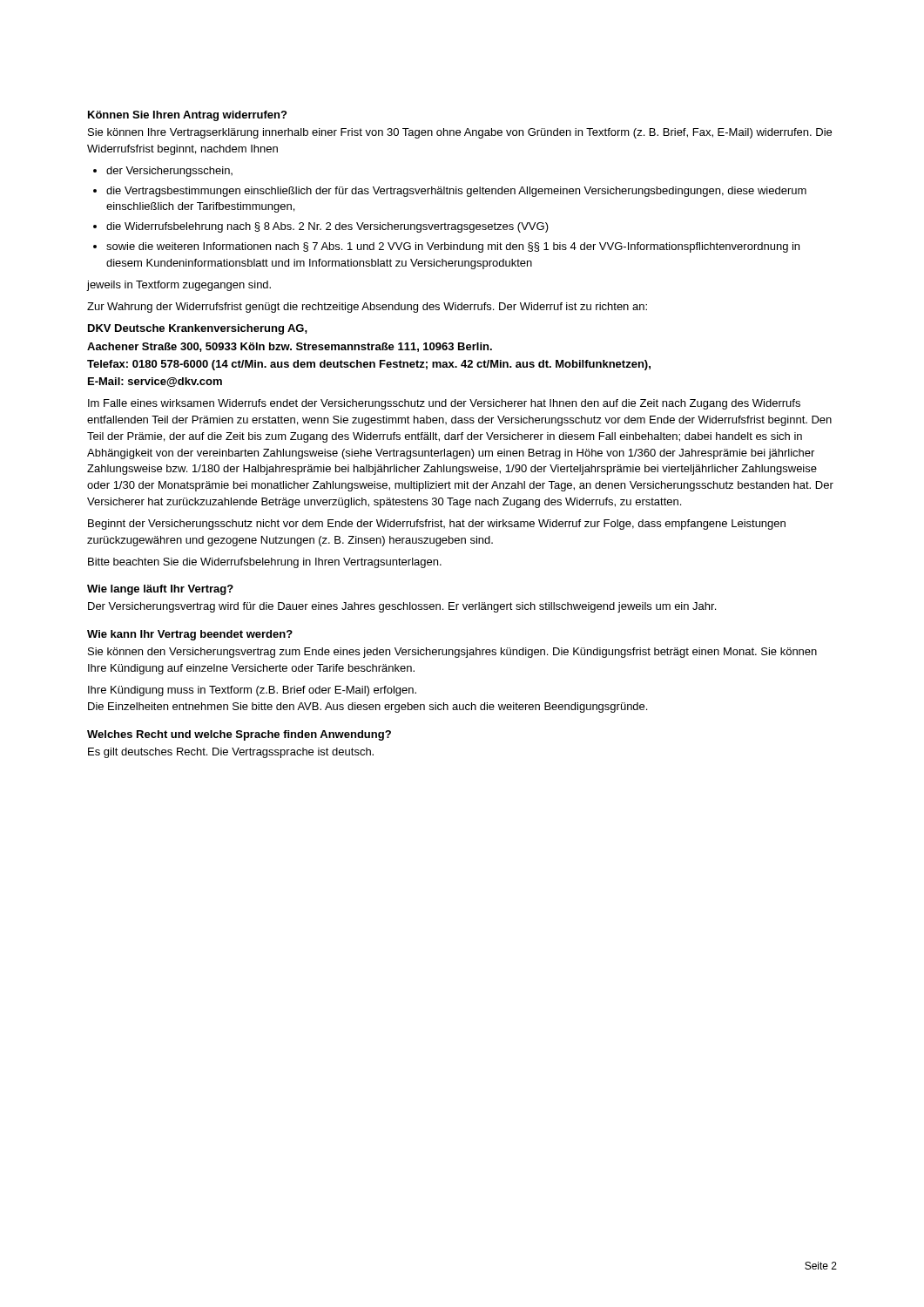Click on the text block starting "Beginnt der Versicherungsschutz nicht vor dem Ende"
924x1307 pixels.
coord(437,531)
